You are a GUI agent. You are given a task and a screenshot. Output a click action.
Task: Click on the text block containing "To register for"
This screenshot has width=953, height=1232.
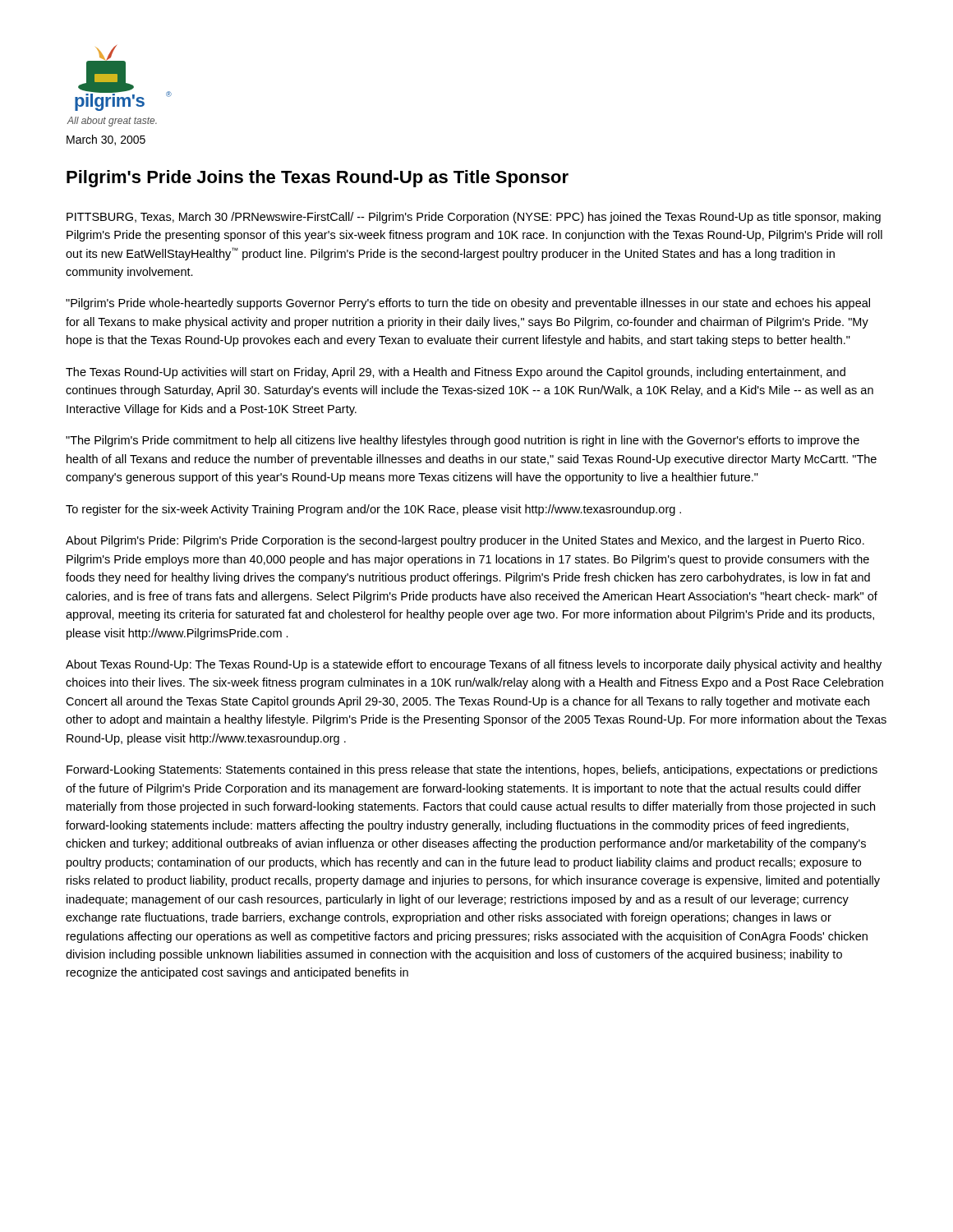tap(374, 509)
